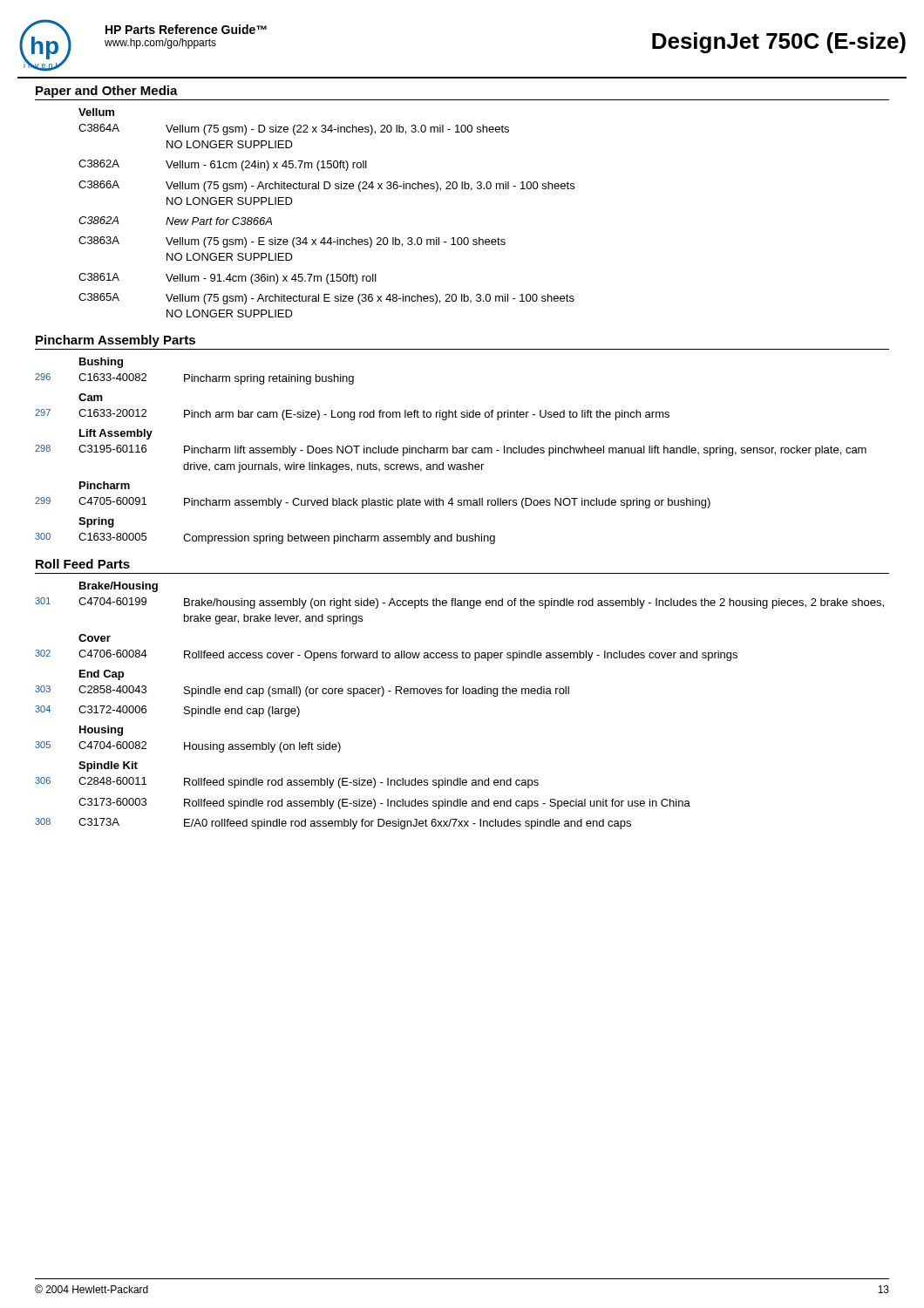Point to the block beginning "C3173-60003 Rollfeed spindle rod assembly (E-size) - Includes"

click(462, 803)
